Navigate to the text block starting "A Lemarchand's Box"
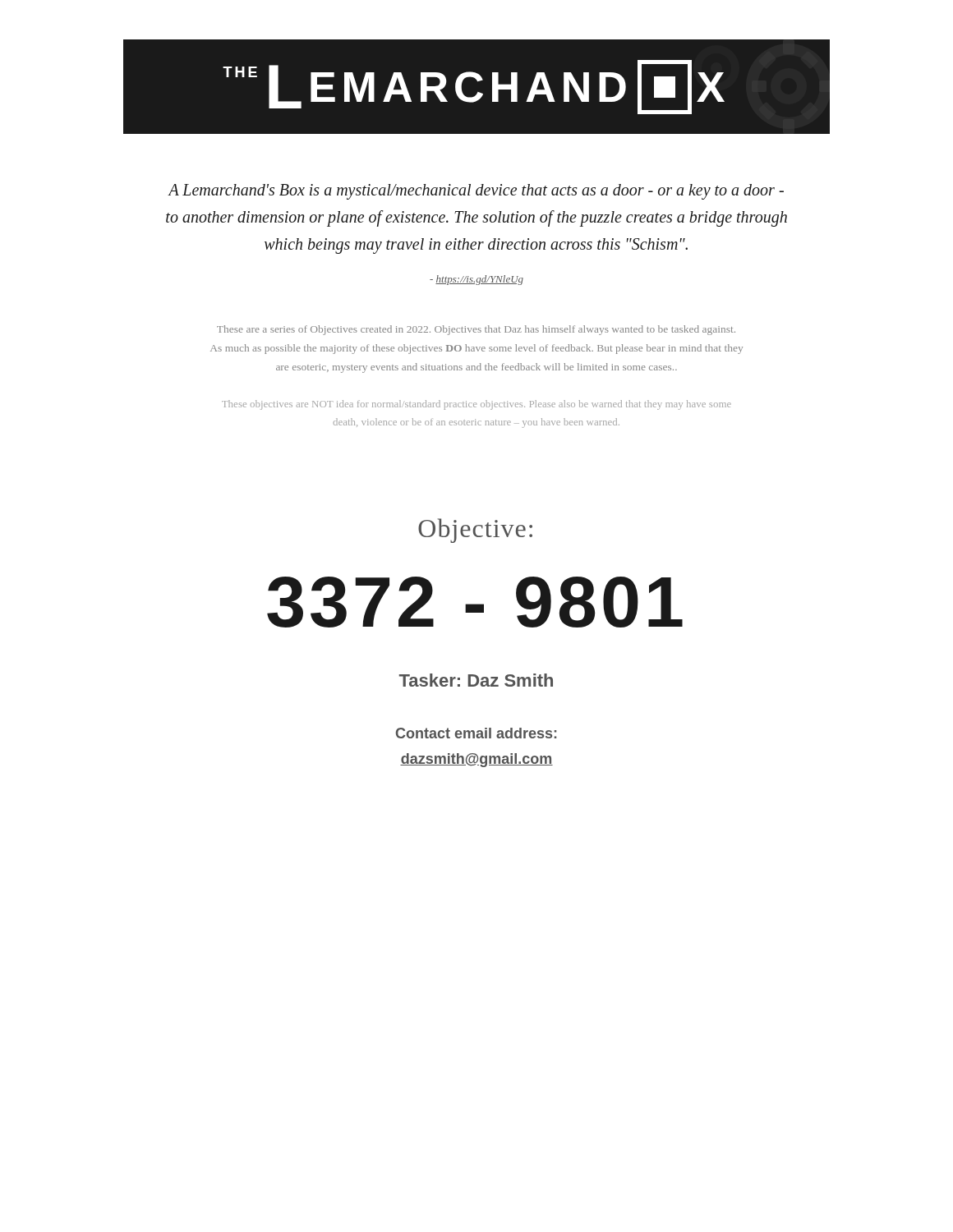The height and width of the screenshot is (1232, 953). 476,217
